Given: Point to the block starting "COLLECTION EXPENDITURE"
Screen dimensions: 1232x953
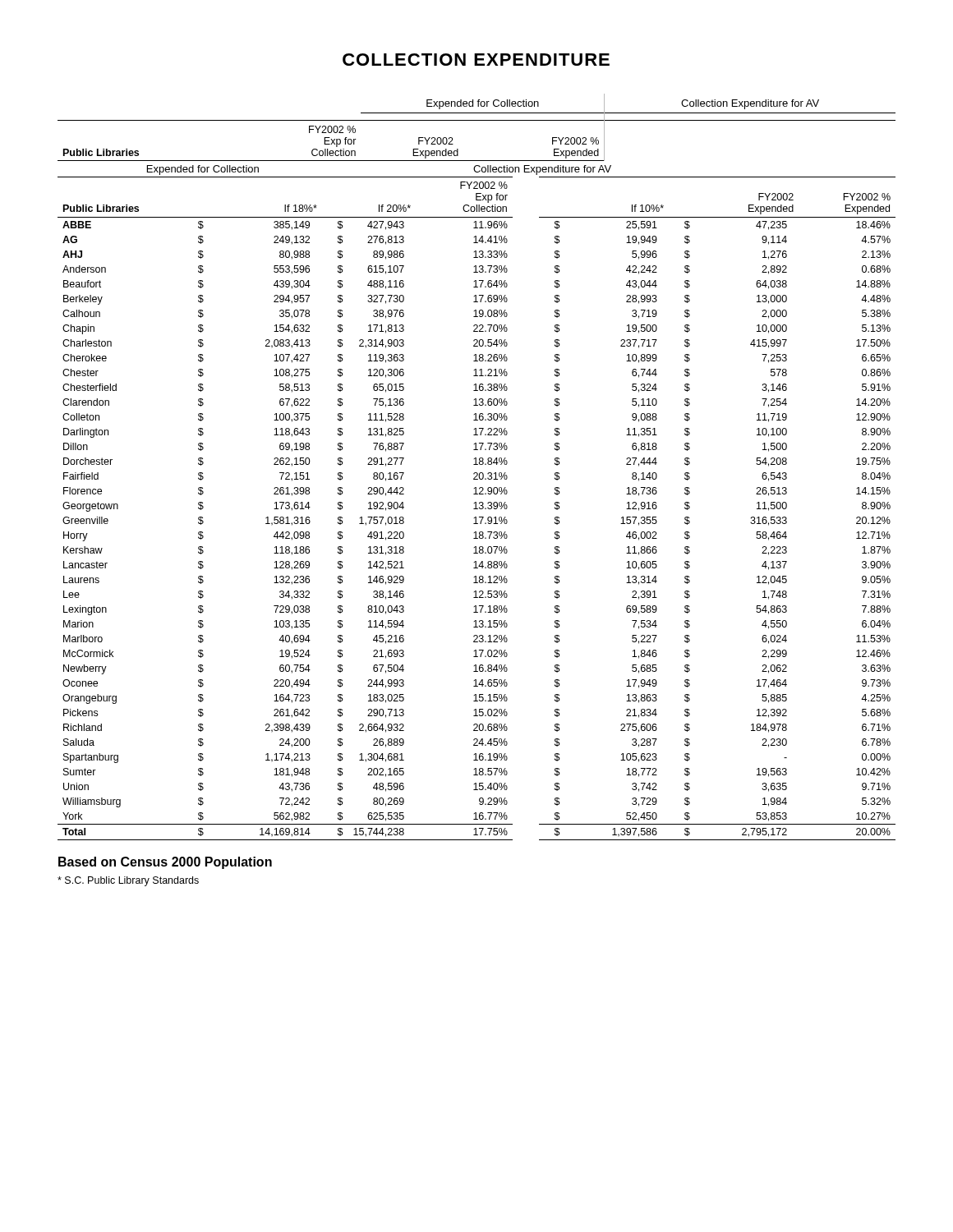Looking at the screenshot, I should point(476,60).
